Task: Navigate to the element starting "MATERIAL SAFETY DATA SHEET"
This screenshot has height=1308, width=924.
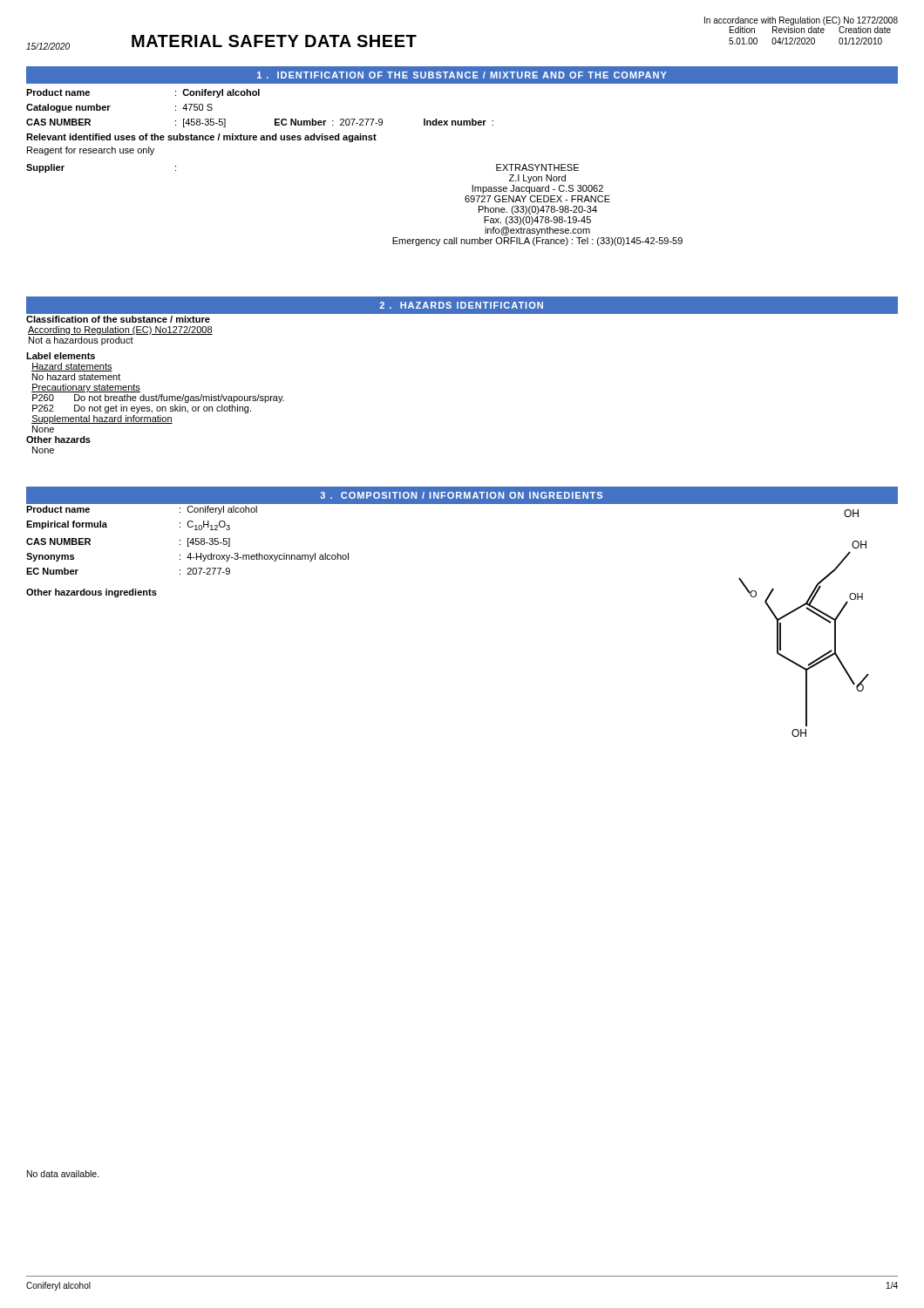Action: click(274, 41)
